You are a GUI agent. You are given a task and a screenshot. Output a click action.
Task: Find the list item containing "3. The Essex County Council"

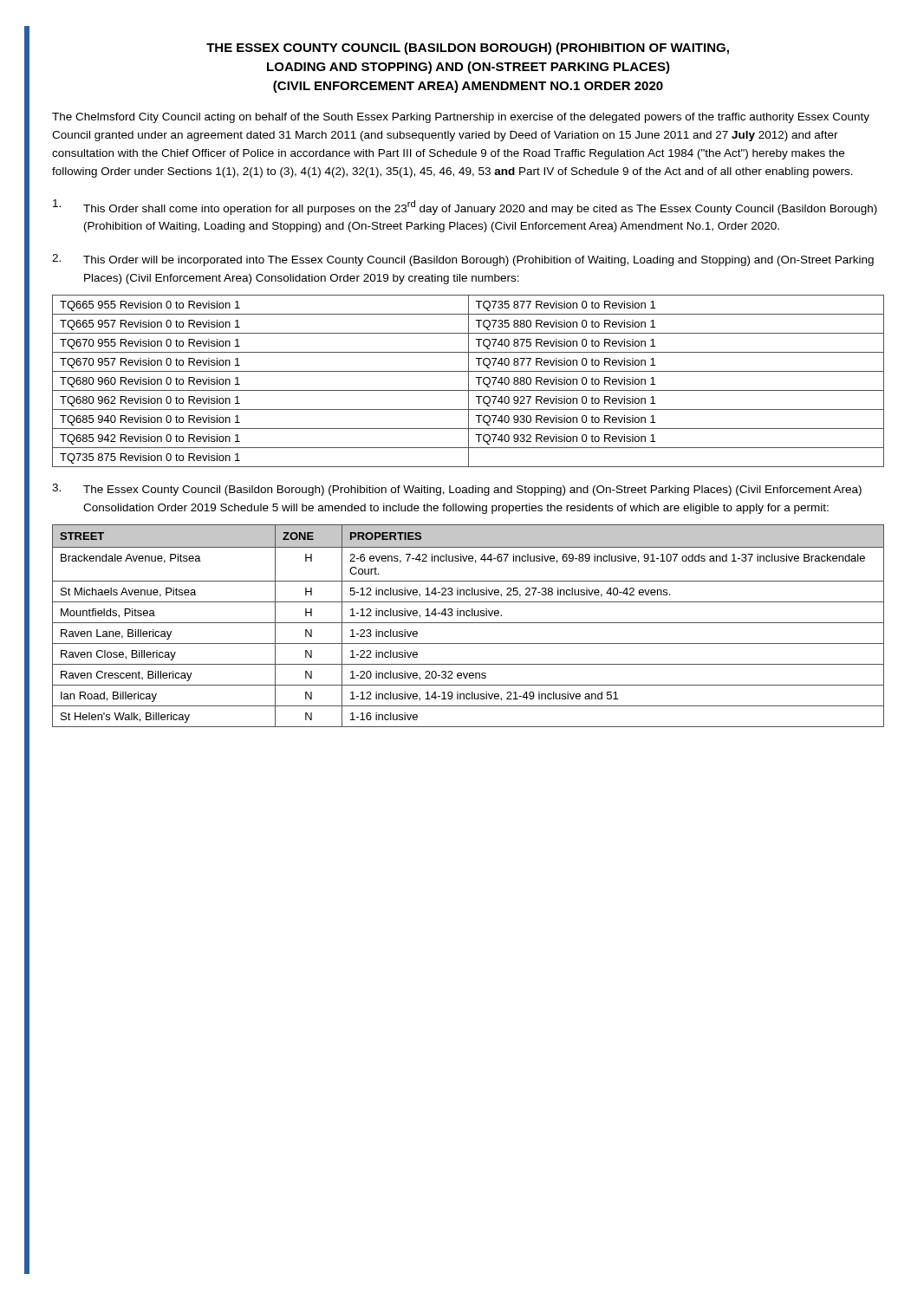pyautogui.click(x=468, y=499)
